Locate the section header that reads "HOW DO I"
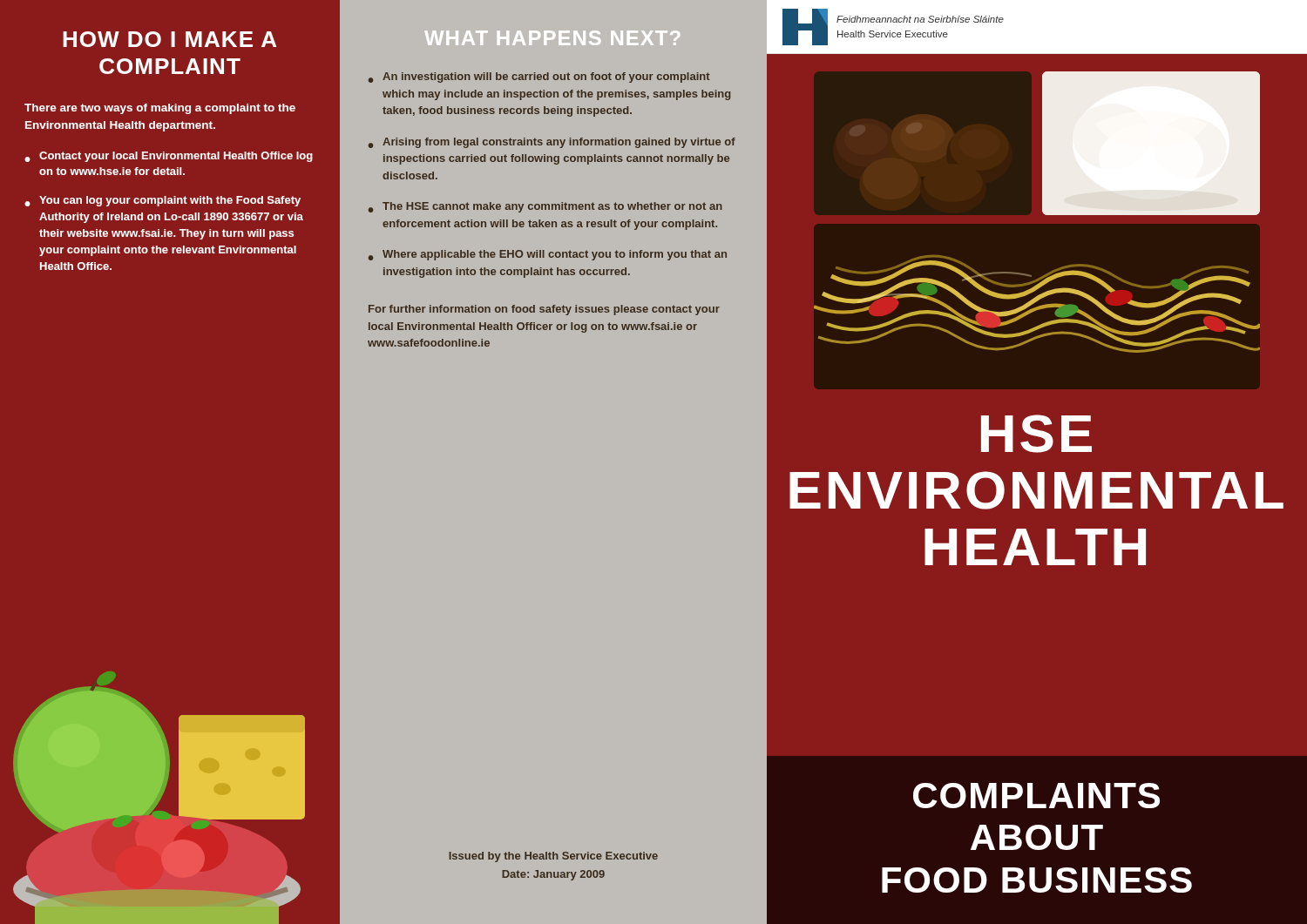1307x924 pixels. pos(170,53)
